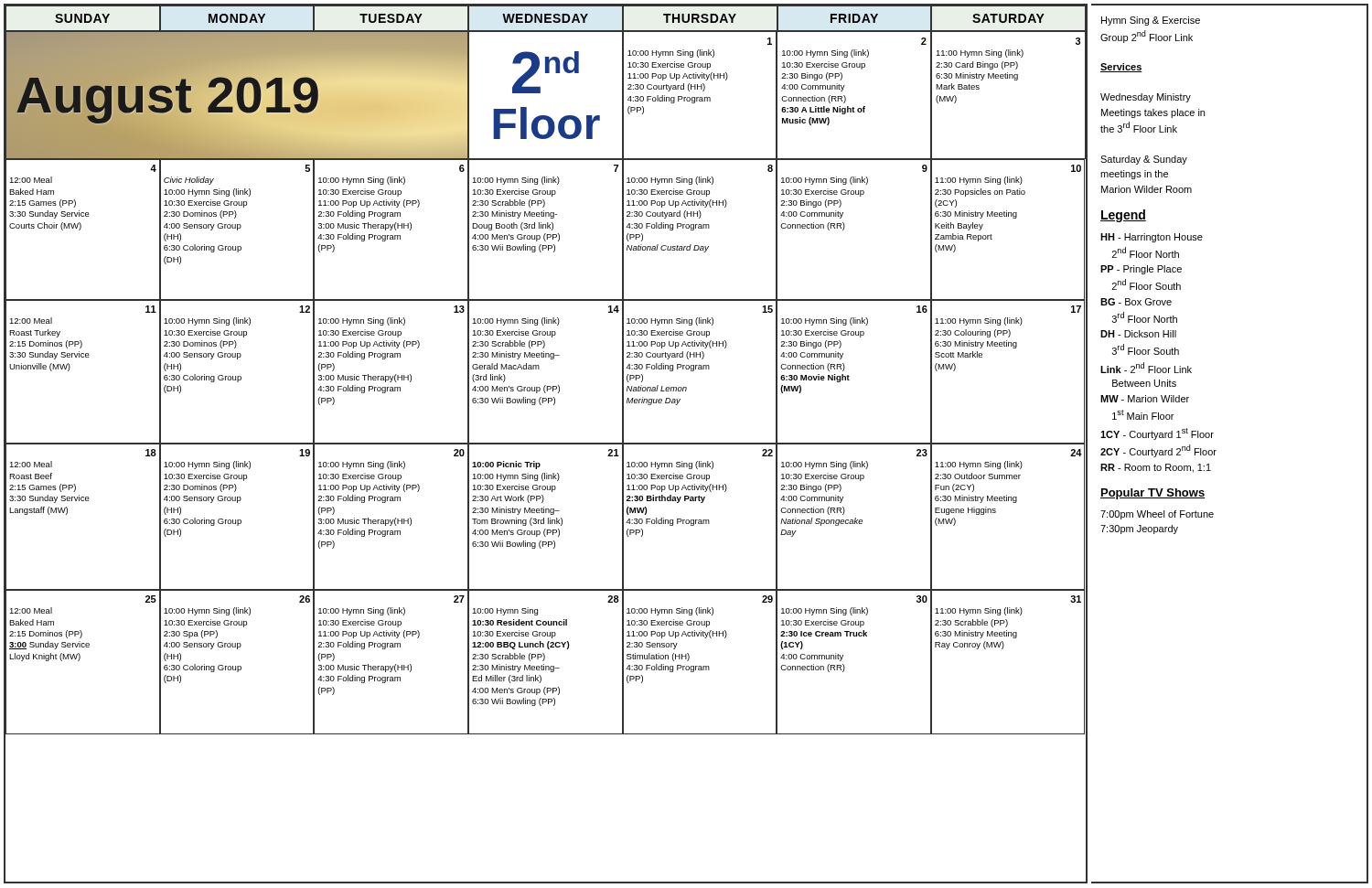Click on the table containing "1 10:00 Hymn Sing (link)"
This screenshot has width=1372, height=888.
[700, 95]
